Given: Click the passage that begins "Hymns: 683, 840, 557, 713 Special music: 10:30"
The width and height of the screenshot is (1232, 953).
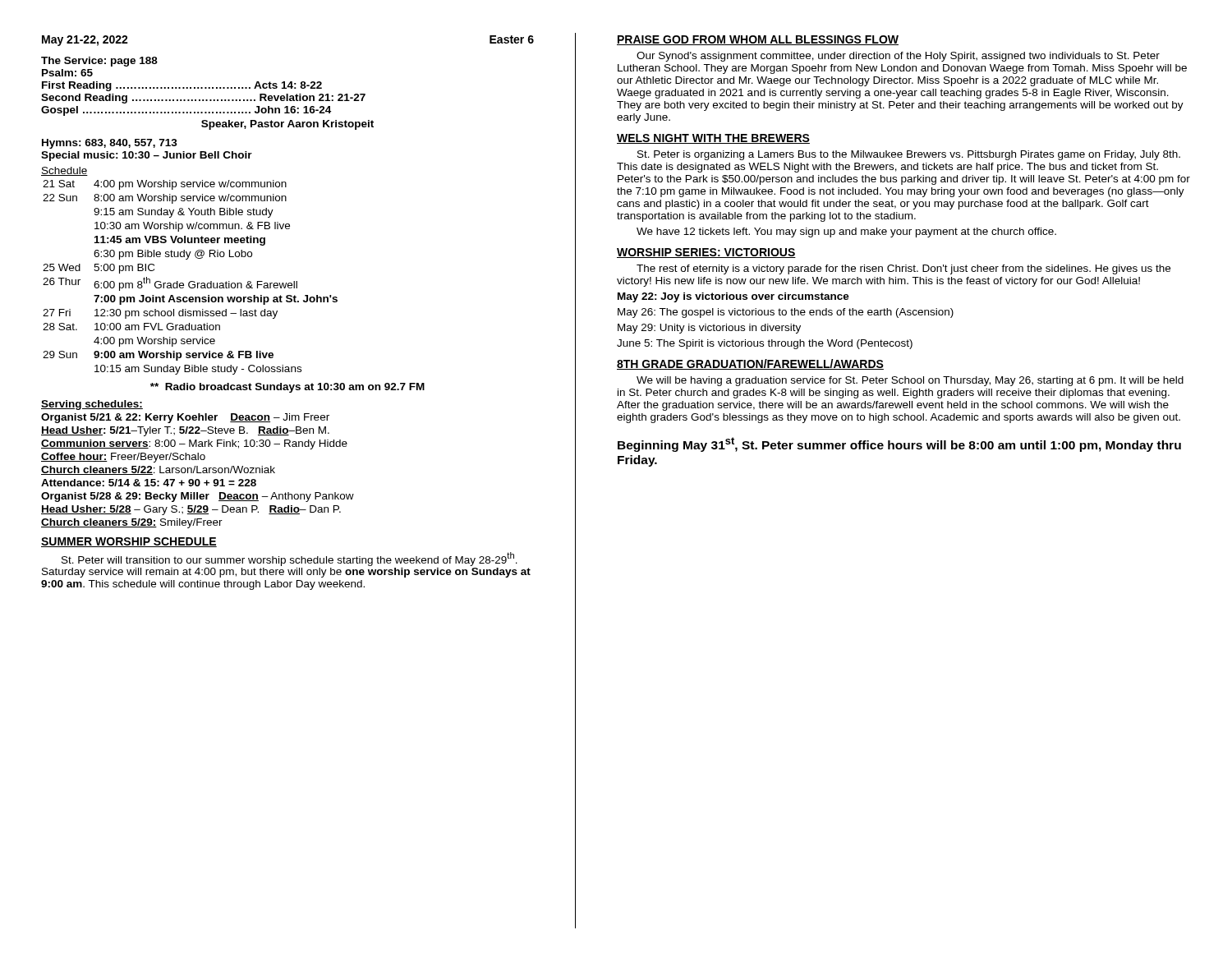Looking at the screenshot, I should [146, 149].
